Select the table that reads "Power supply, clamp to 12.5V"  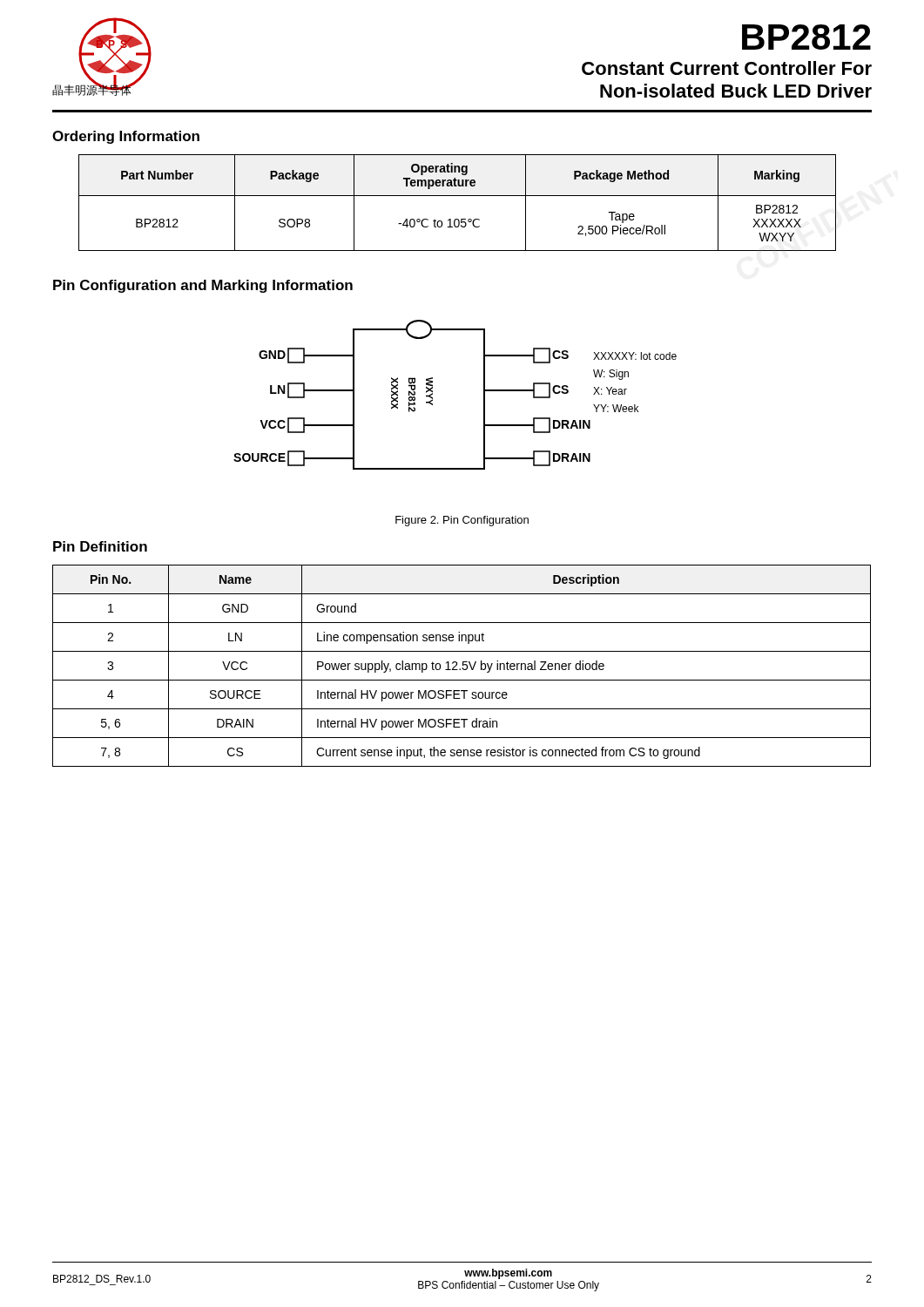(x=462, y=666)
